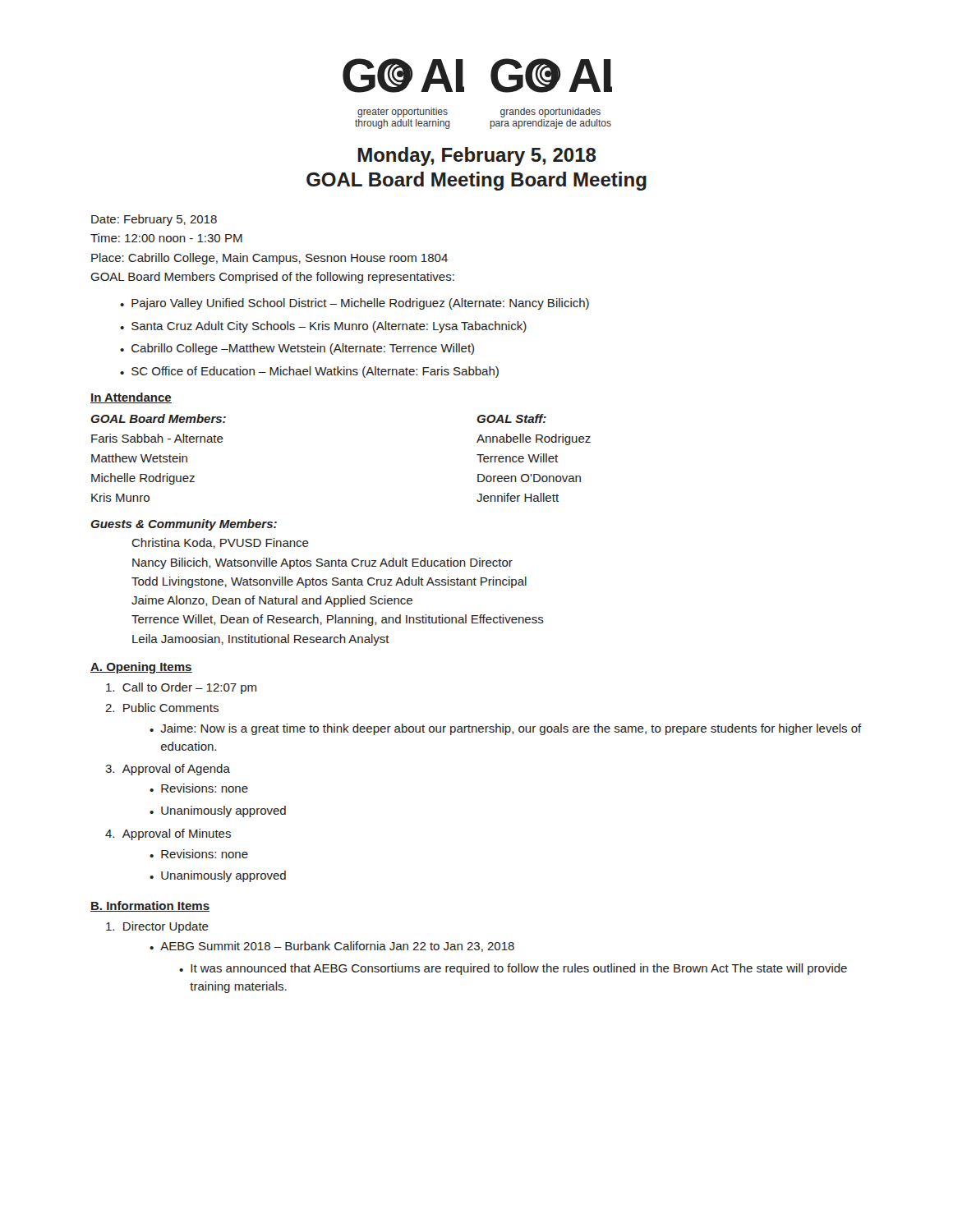
Task: Select the passage starting "•SC Office of Education – Michael"
Action: tap(310, 372)
